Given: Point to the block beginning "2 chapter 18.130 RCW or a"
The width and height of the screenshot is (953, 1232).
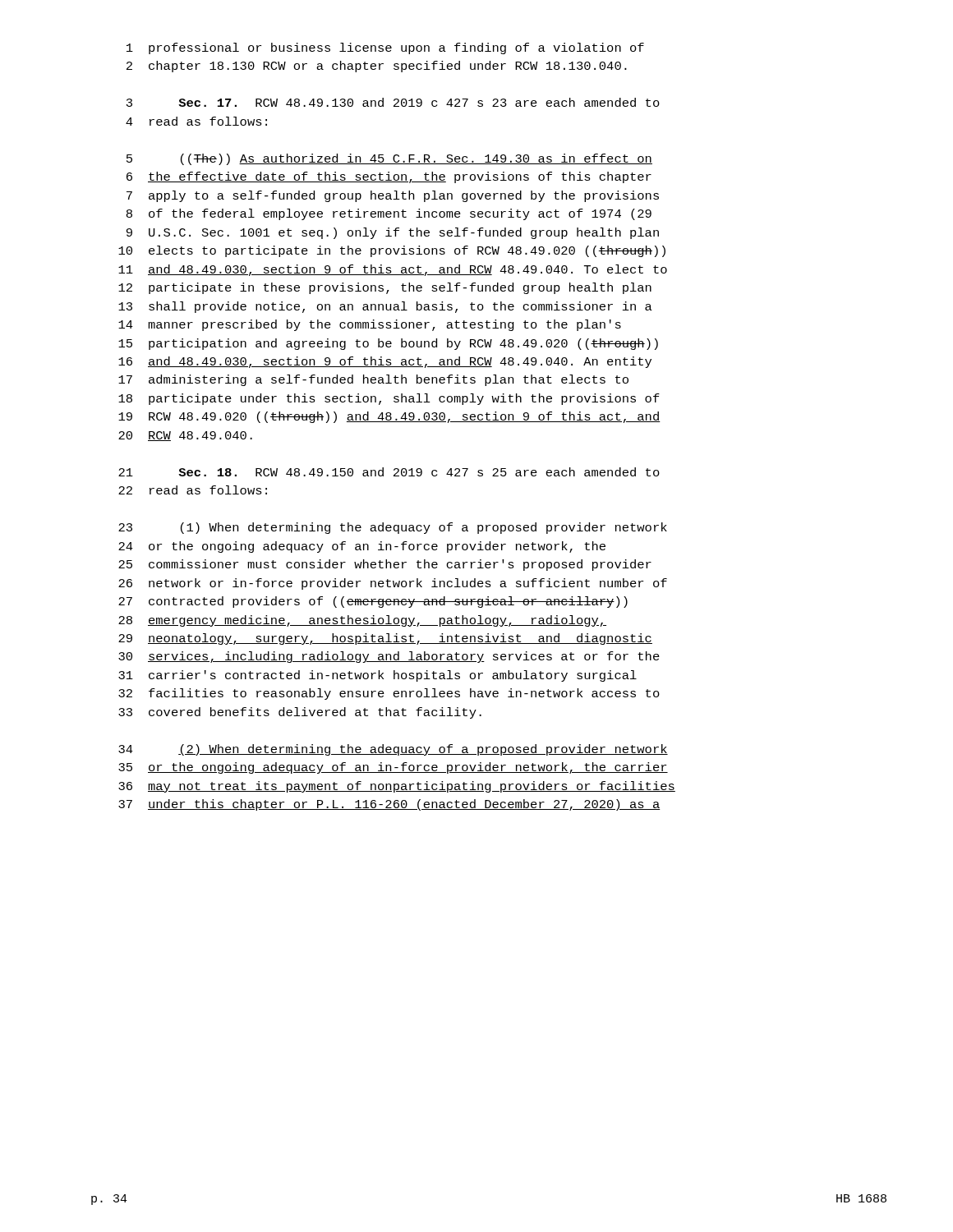Looking at the screenshot, I should 489,67.
